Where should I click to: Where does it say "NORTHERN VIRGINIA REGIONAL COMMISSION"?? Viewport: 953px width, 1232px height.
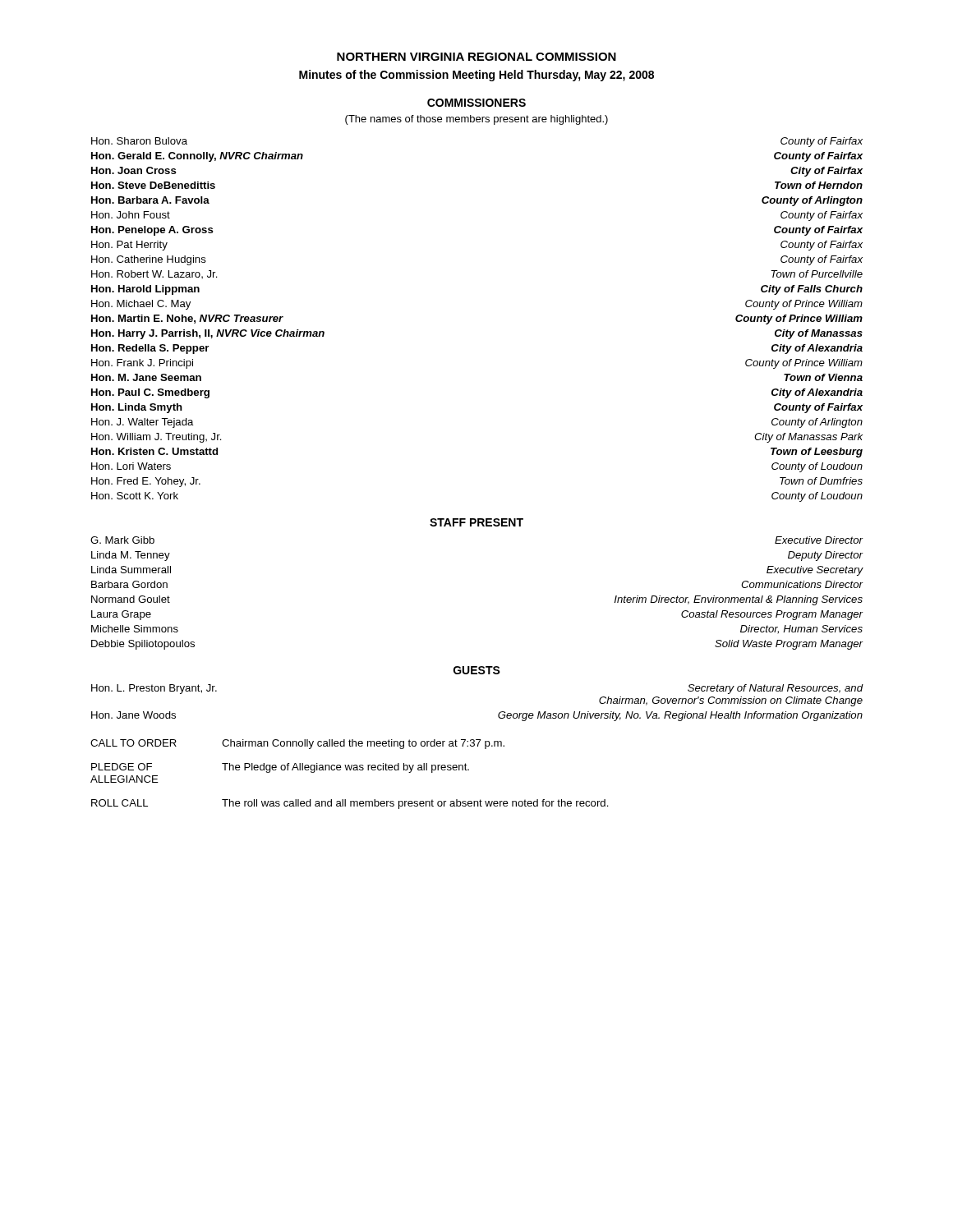coord(476,56)
